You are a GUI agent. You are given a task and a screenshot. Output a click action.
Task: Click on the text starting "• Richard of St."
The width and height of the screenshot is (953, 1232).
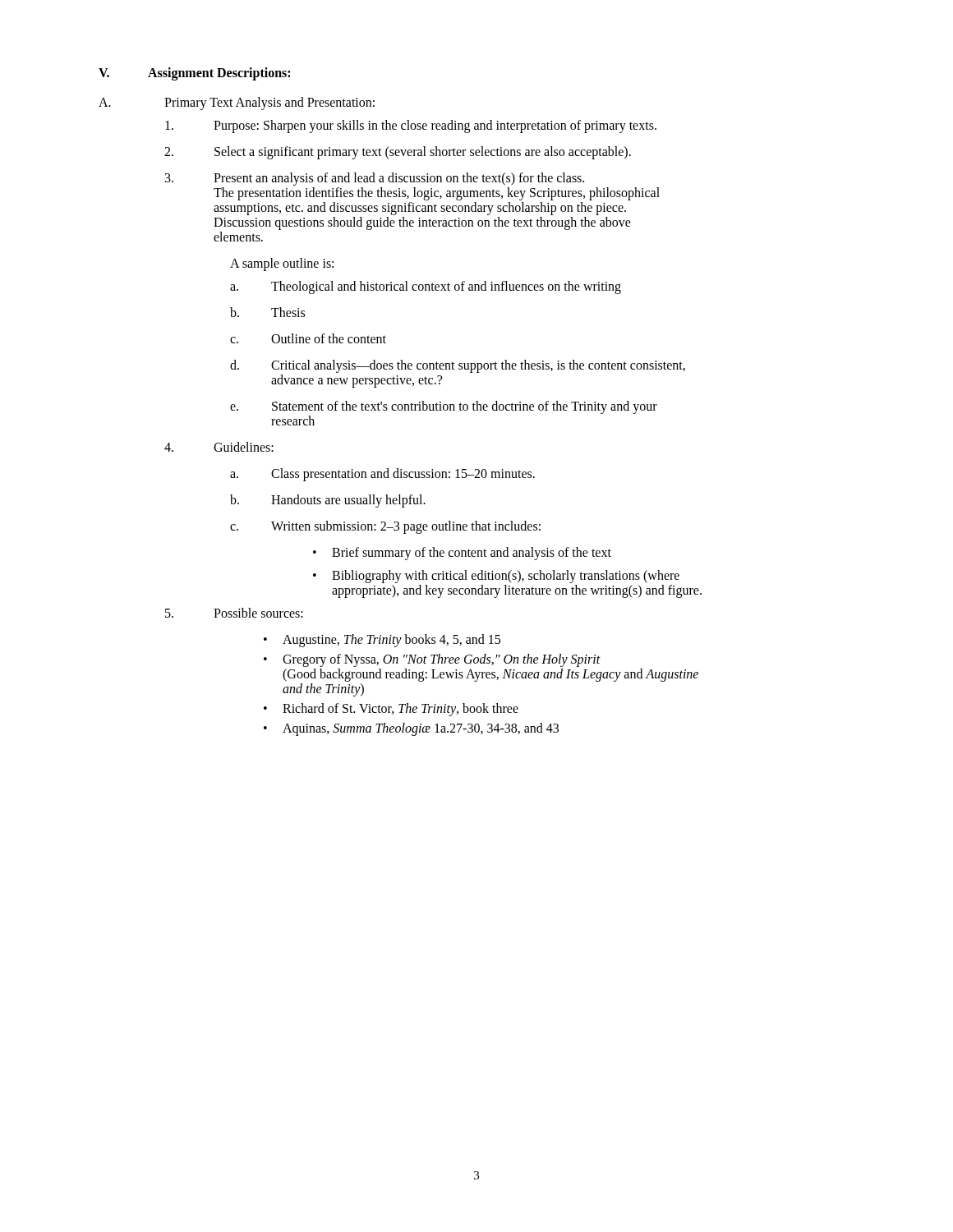391,709
